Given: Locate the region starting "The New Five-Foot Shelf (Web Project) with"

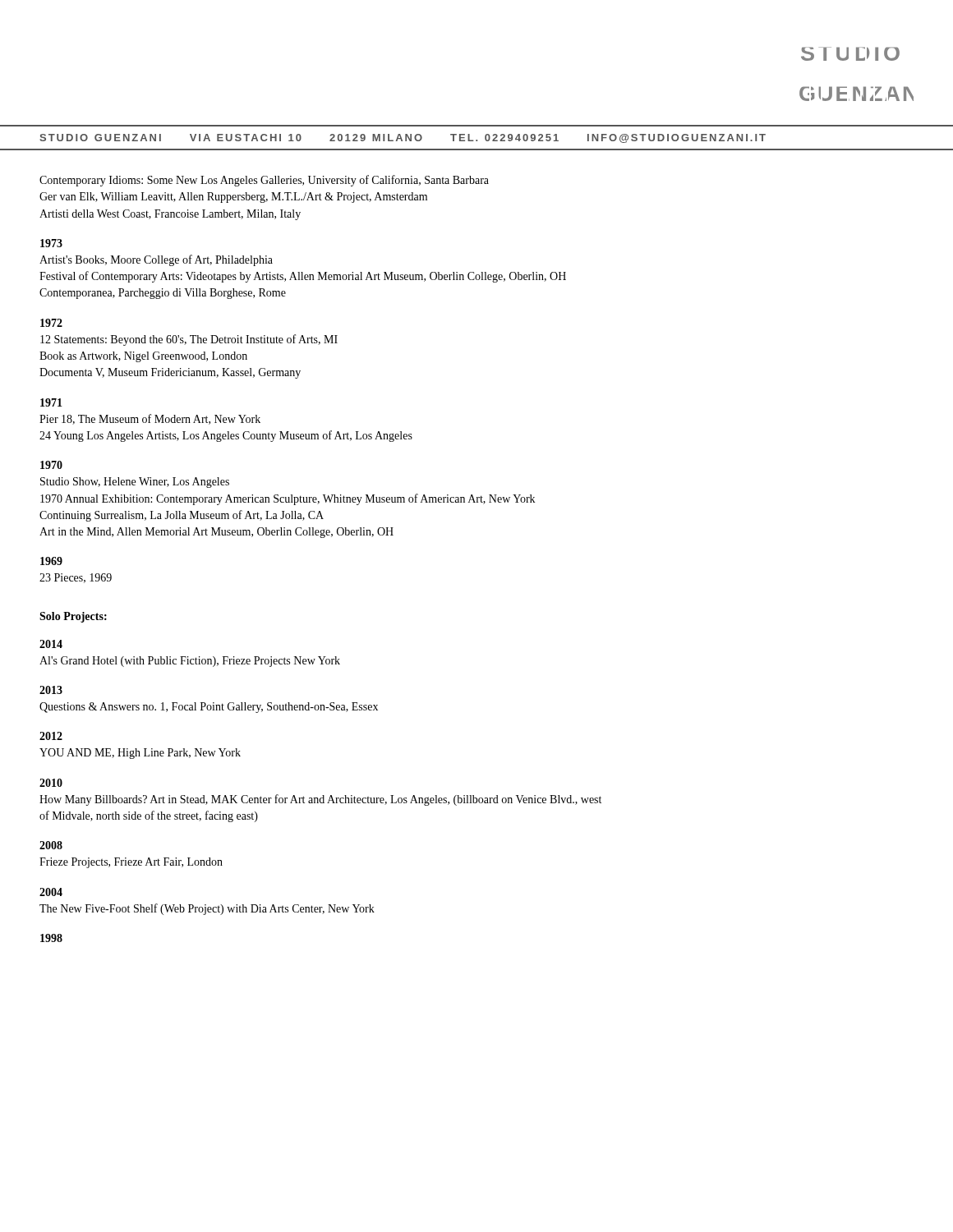Looking at the screenshot, I should pos(207,909).
